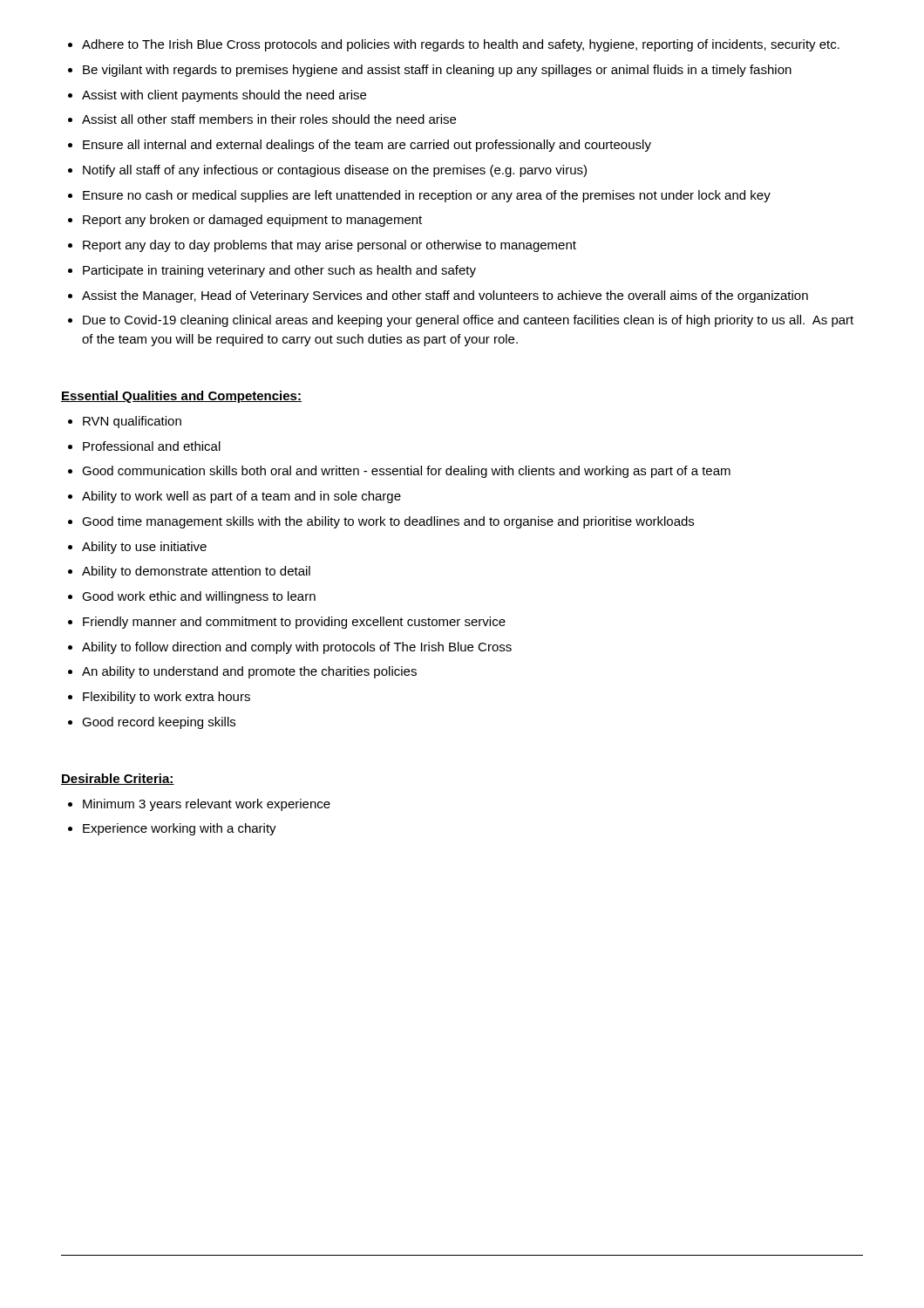This screenshot has height=1308, width=924.
Task: Locate the text "Experience working with a charity"
Action: tap(180, 829)
